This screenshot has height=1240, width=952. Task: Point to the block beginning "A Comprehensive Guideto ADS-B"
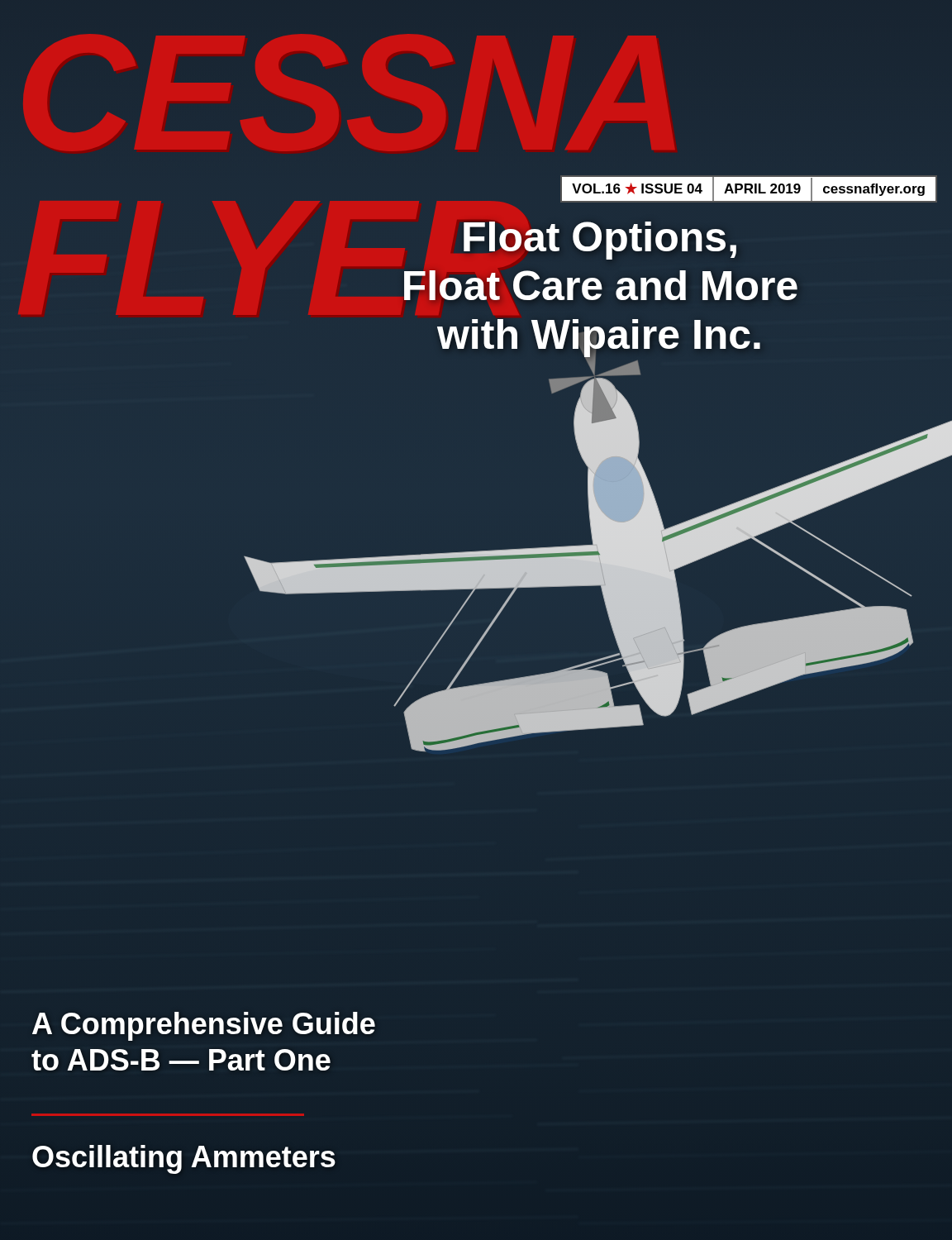point(204,1043)
